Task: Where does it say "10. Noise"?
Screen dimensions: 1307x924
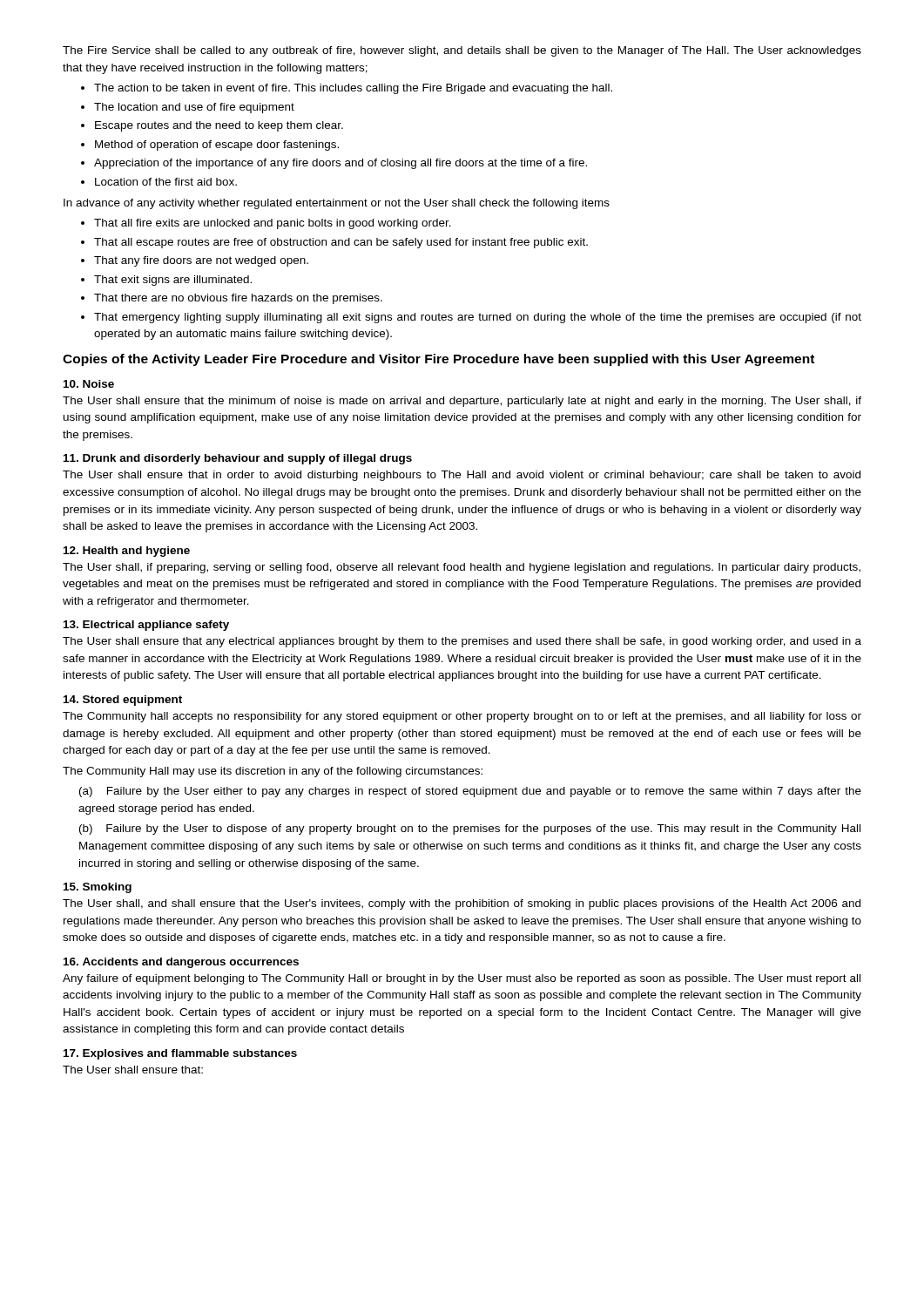Action: click(x=89, y=384)
